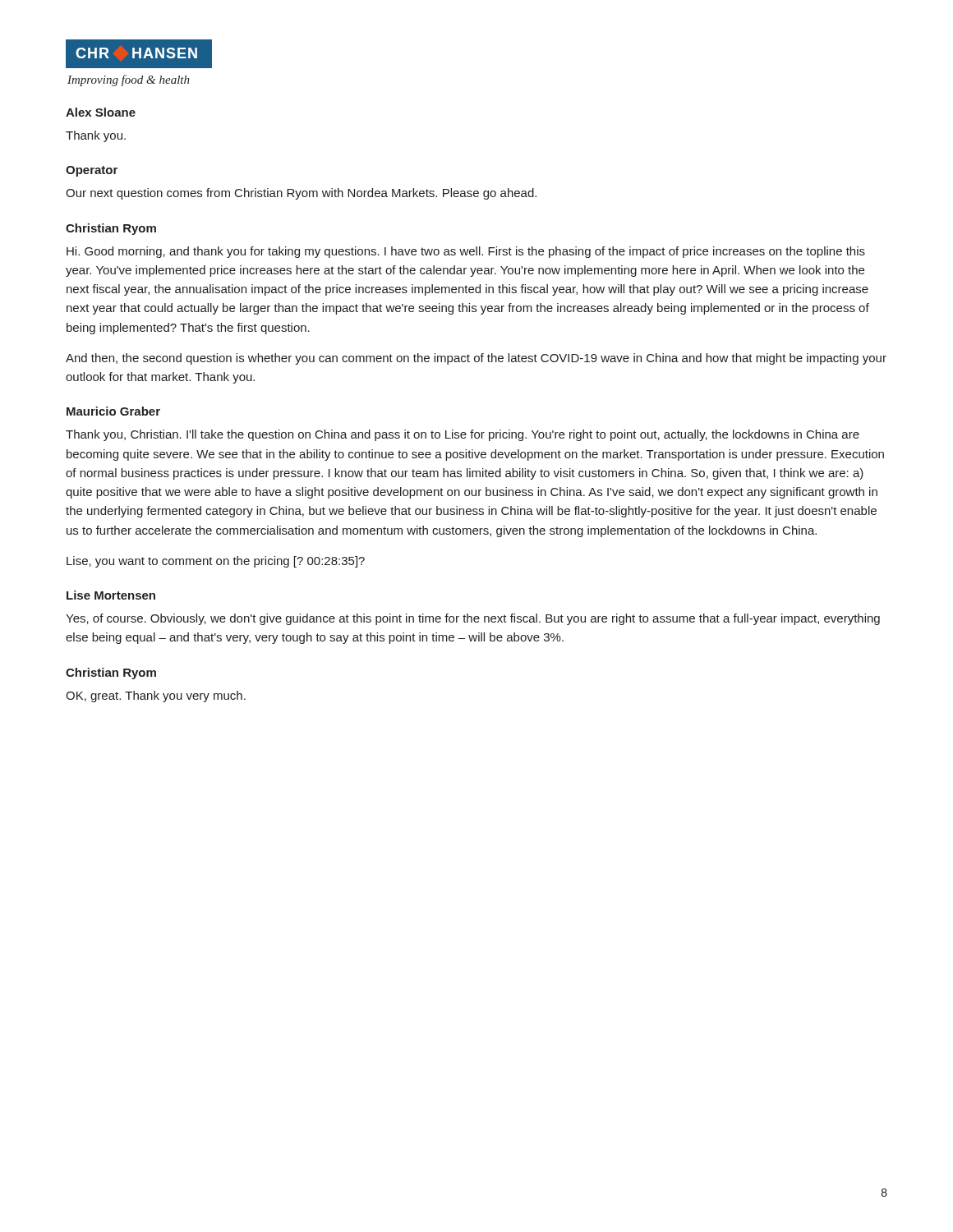Locate the block of text that opens with "Yes, of course. Obviously, we don't give guidance"

473,628
